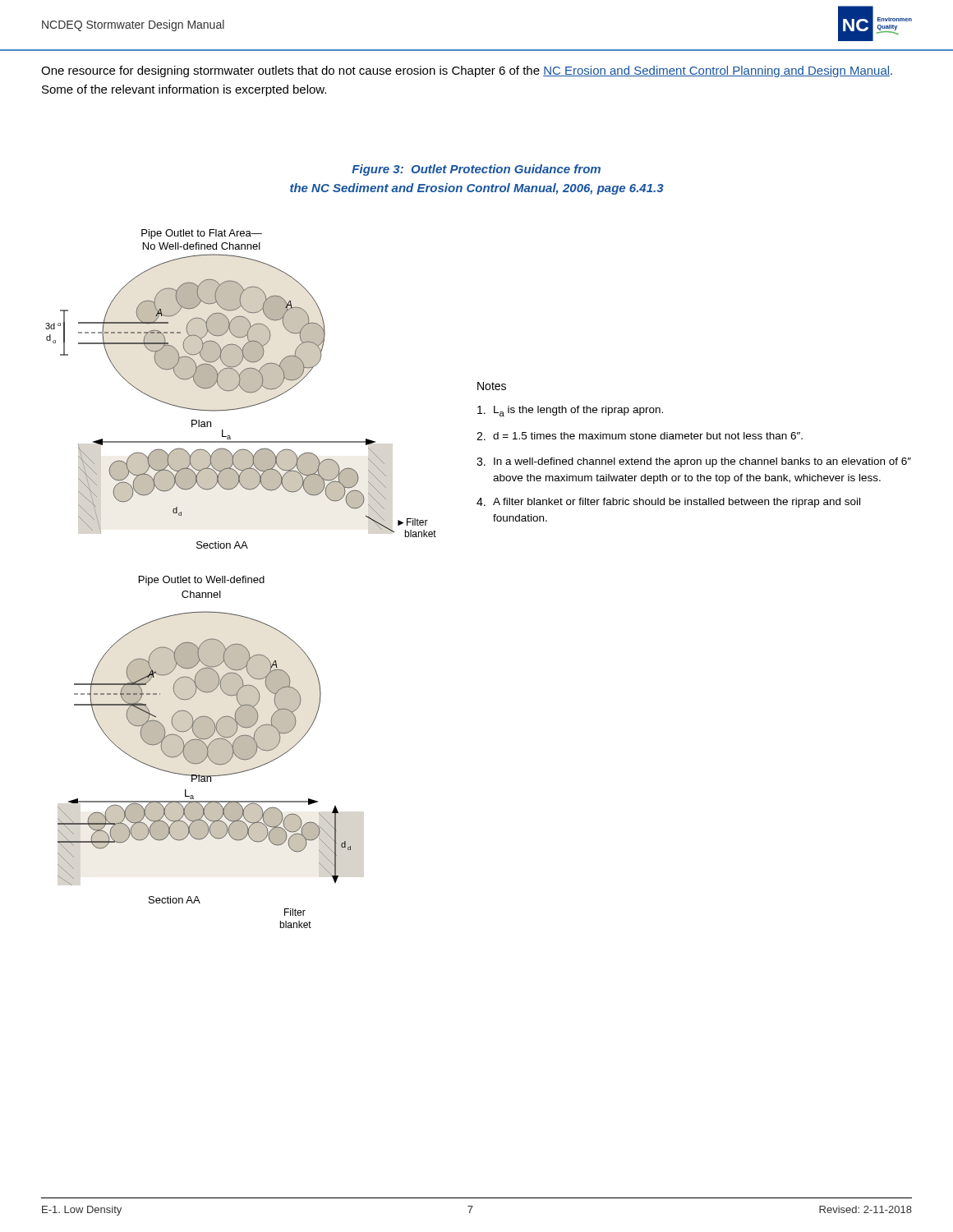Locate the caption that opens with "Figure 3: Outlet Protection Guidance fromthe NC Sediment"
This screenshot has height=1232, width=953.
[476, 178]
